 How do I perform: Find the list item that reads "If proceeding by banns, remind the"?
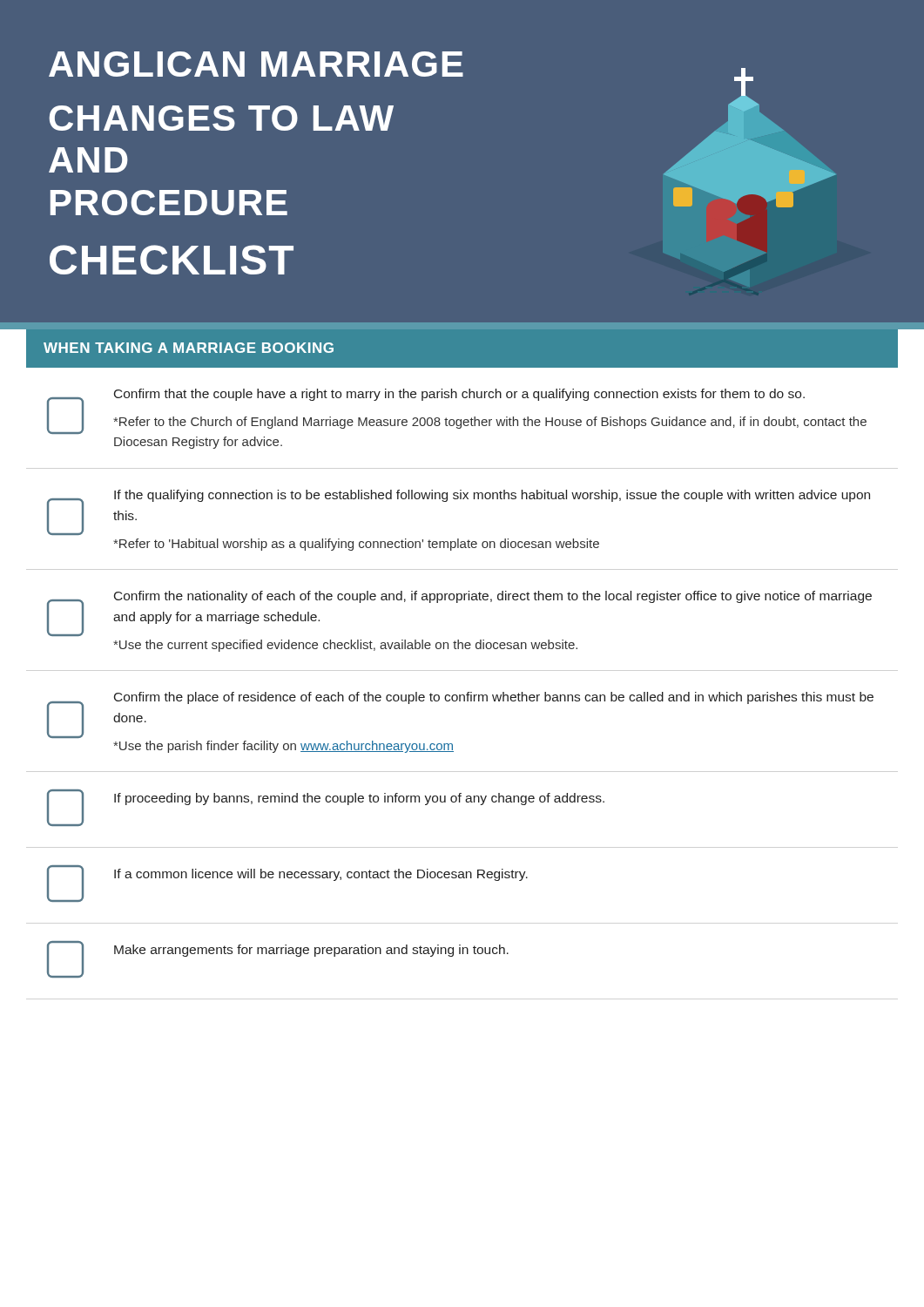(359, 798)
